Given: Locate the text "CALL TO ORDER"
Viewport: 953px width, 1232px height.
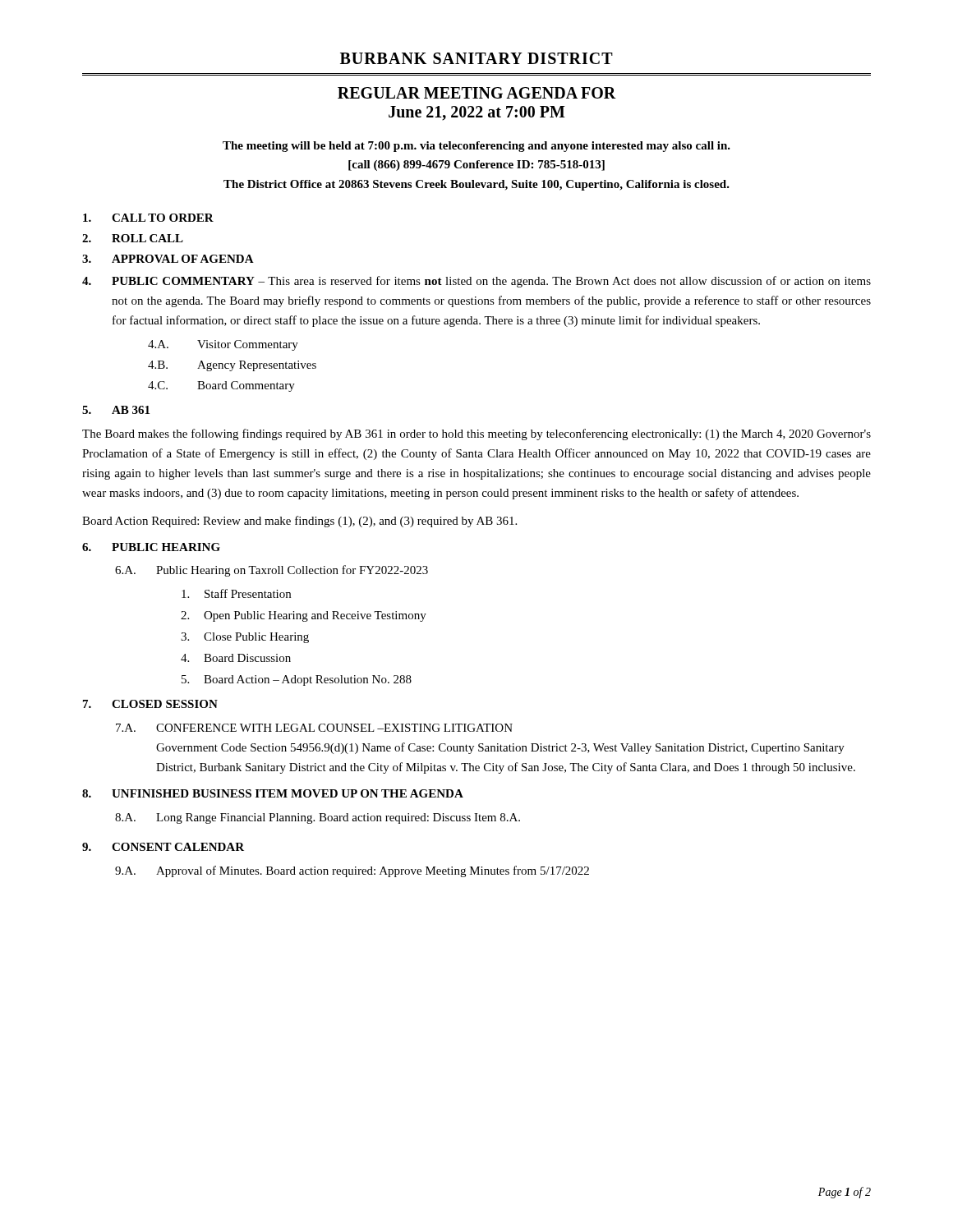Looking at the screenshot, I should coord(148,218).
